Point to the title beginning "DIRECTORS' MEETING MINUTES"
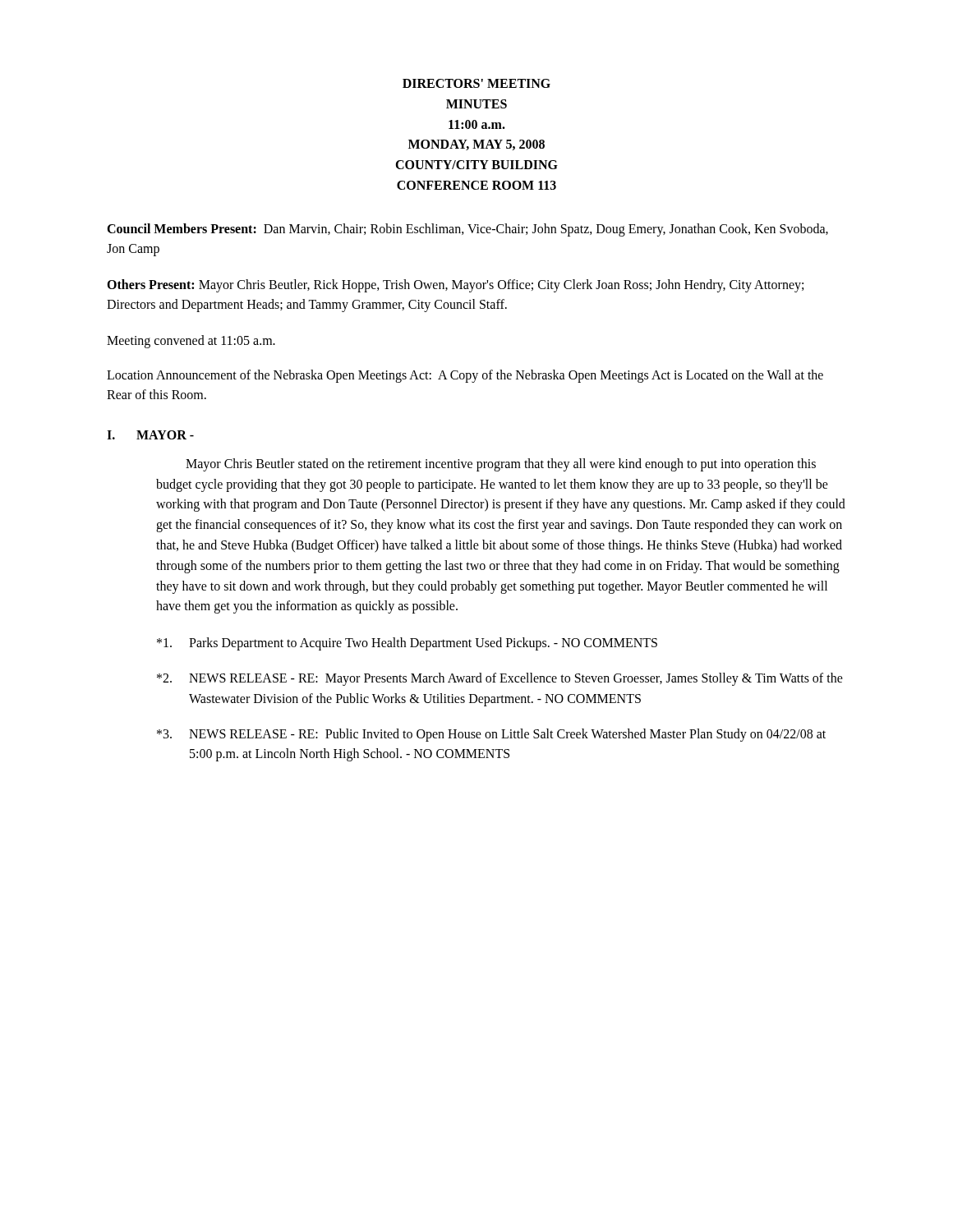 [x=476, y=135]
